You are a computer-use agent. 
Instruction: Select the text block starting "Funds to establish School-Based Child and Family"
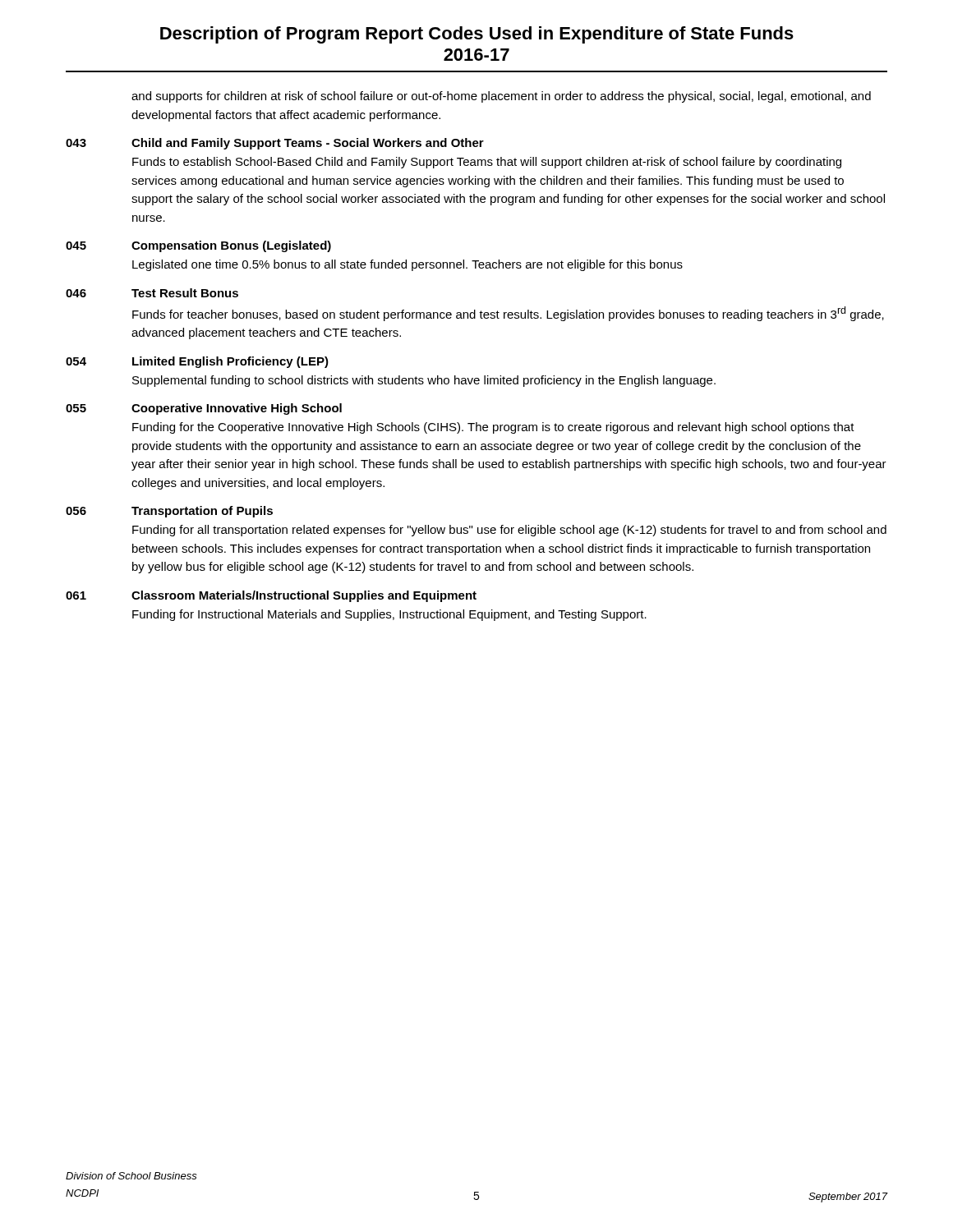[x=509, y=189]
